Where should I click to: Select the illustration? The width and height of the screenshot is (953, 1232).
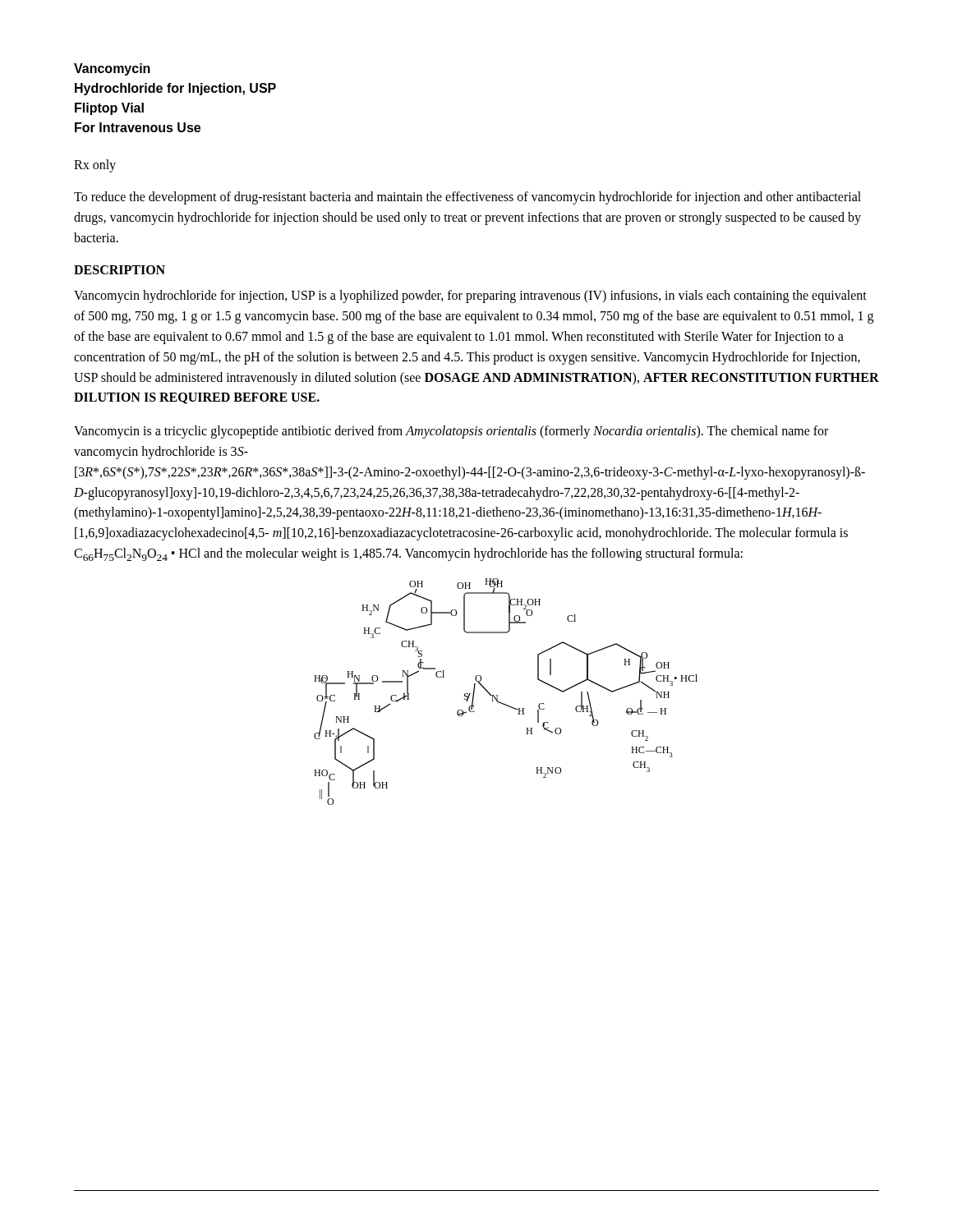point(476,705)
